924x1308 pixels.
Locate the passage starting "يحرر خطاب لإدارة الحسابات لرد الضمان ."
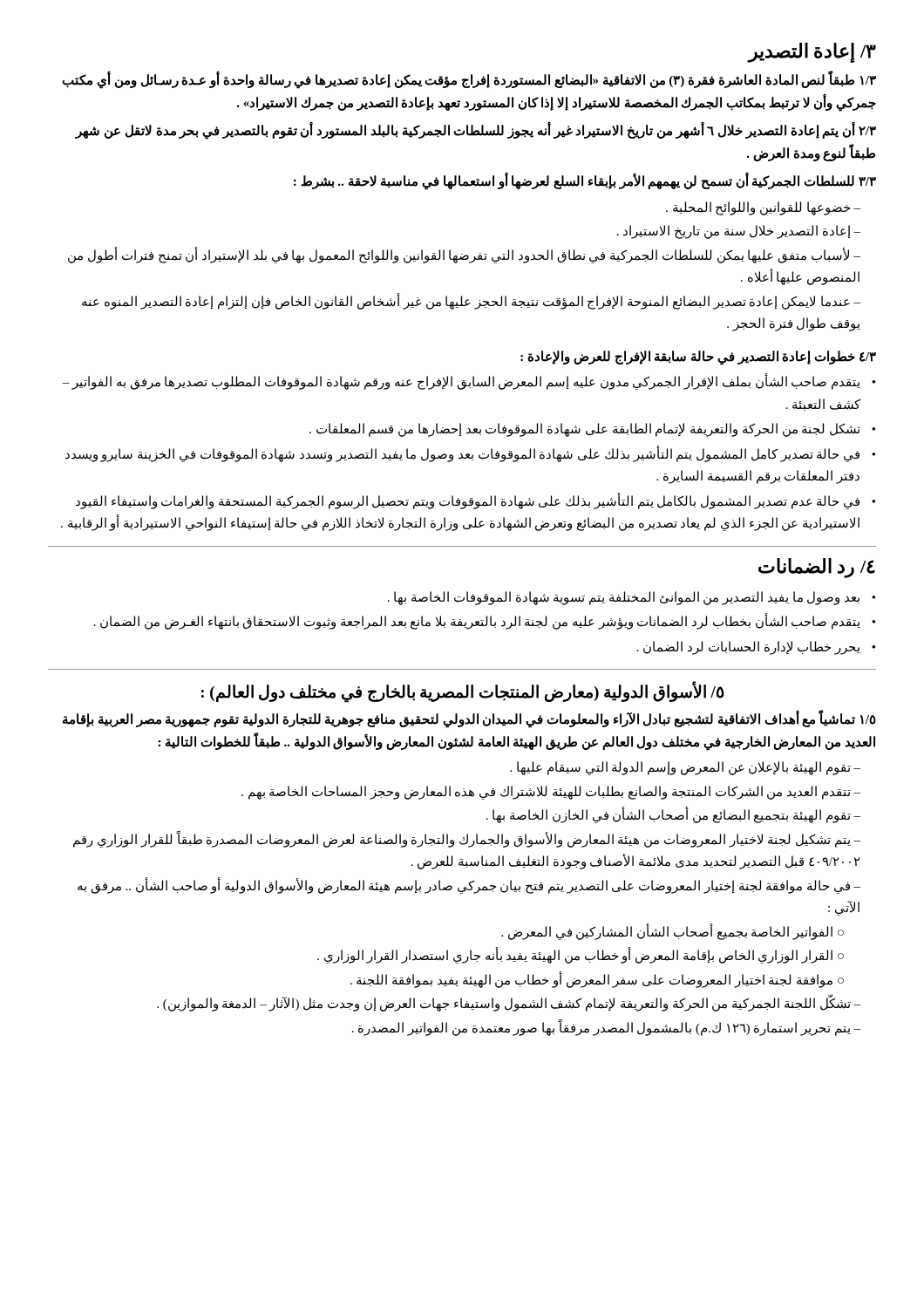pos(748,647)
